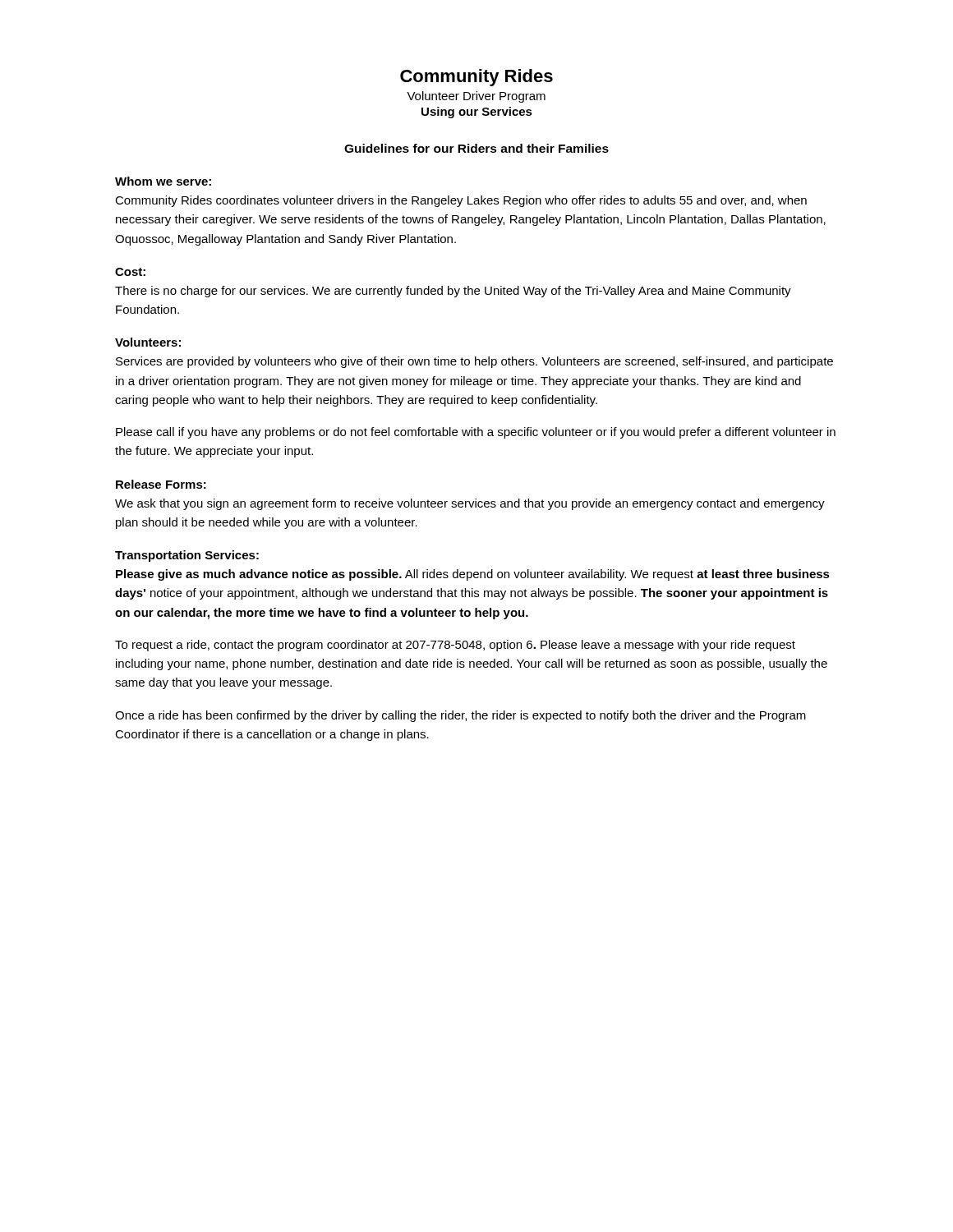Find the section header that reads "Guidelines for our Riders"
The height and width of the screenshot is (1232, 953).
476,148
